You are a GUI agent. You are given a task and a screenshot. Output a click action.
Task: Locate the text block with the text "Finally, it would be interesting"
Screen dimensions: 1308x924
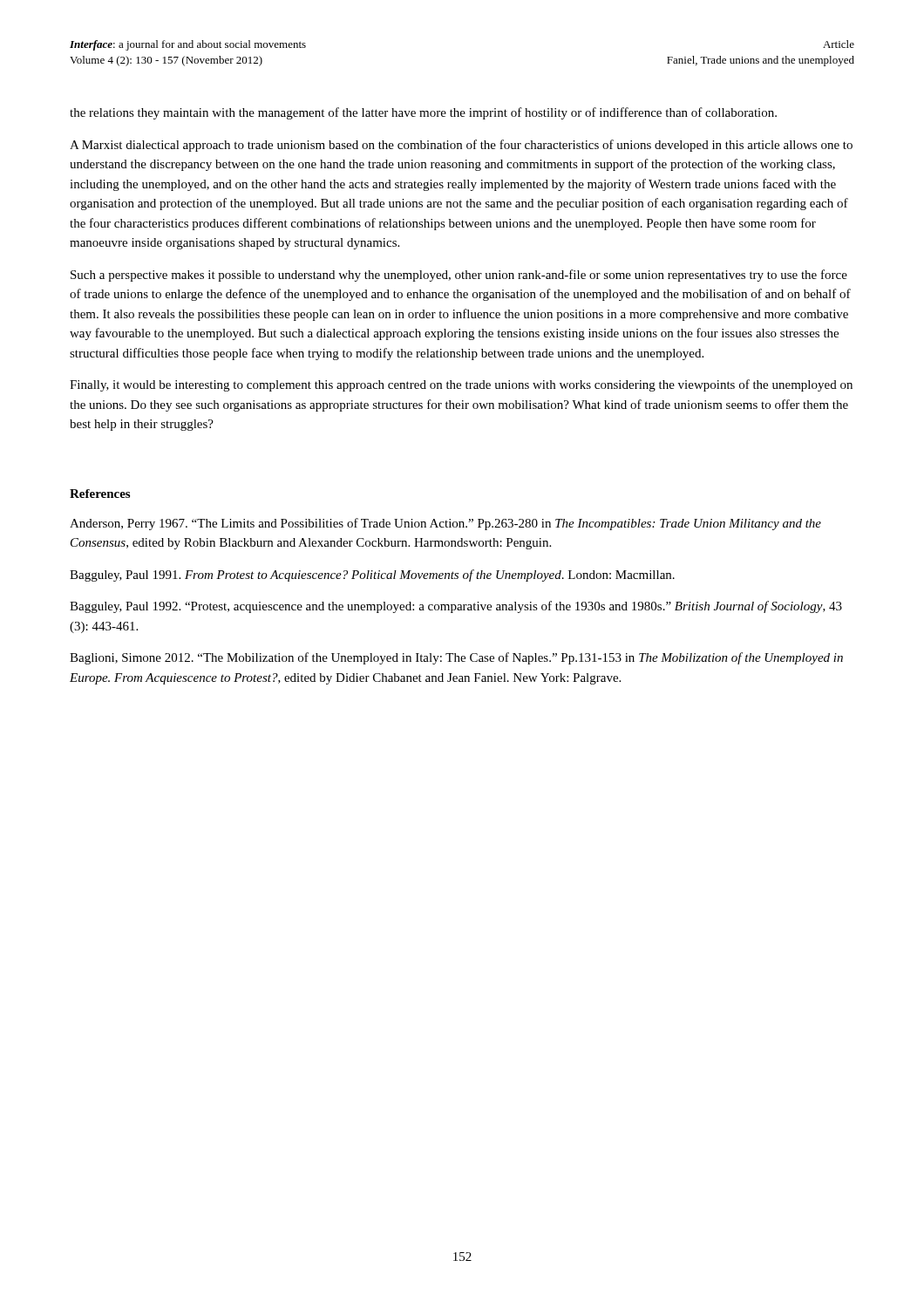click(461, 404)
